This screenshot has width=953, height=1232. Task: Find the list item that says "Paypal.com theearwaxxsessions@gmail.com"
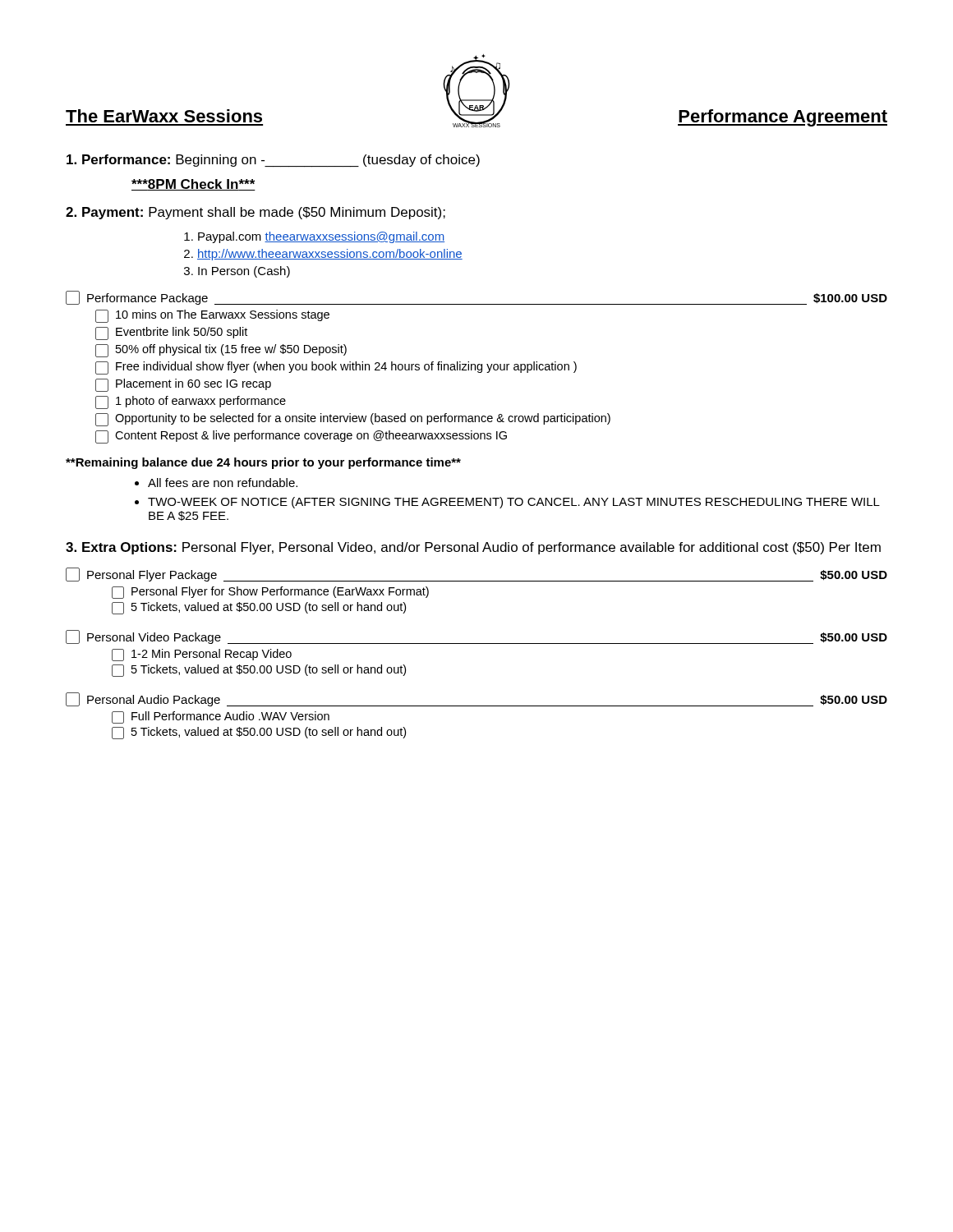pyautogui.click(x=321, y=237)
